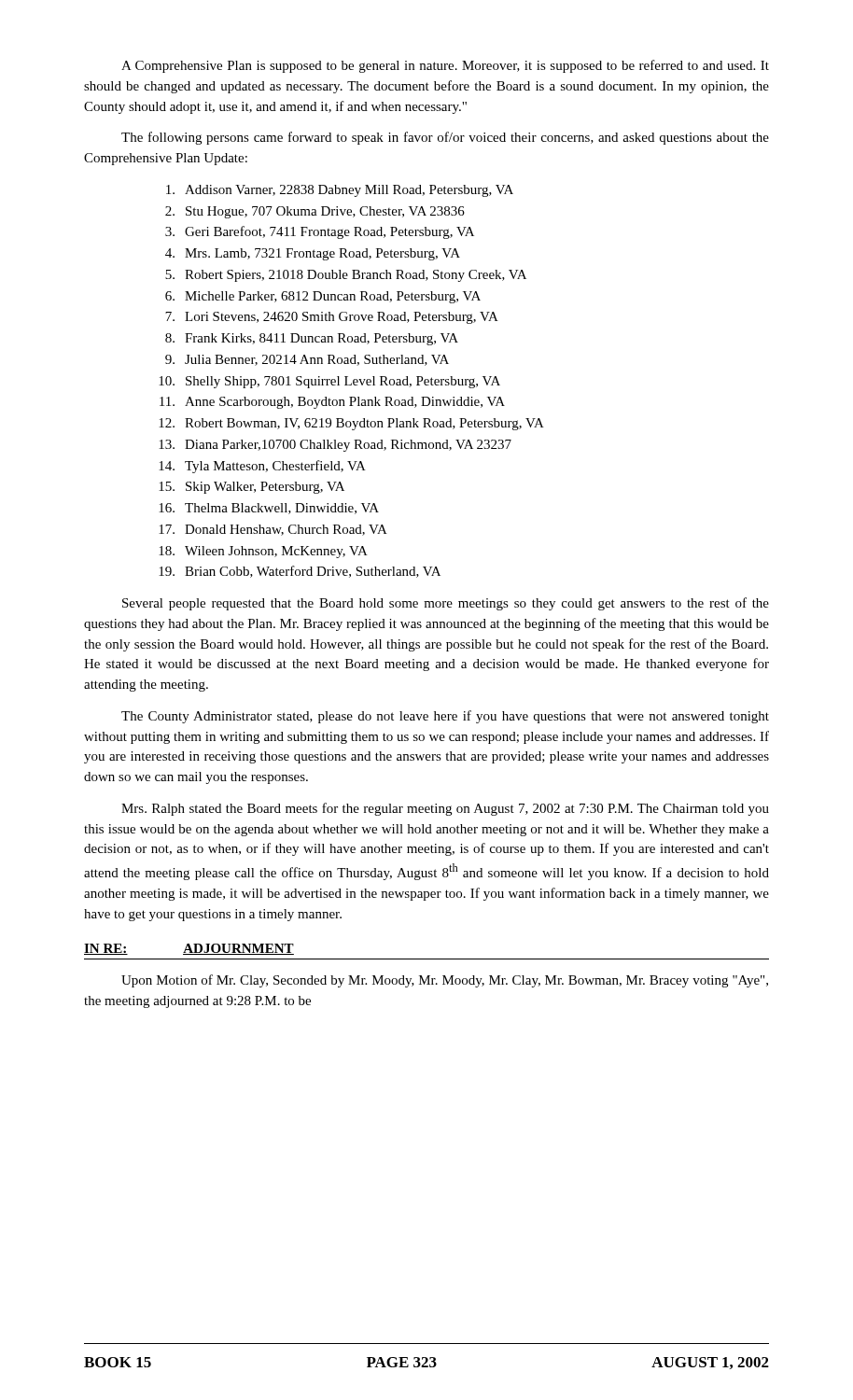Click on the element starting "14. Tyla Matteson, Chesterfield,"
Screen dimensions: 1400x853
262,467
